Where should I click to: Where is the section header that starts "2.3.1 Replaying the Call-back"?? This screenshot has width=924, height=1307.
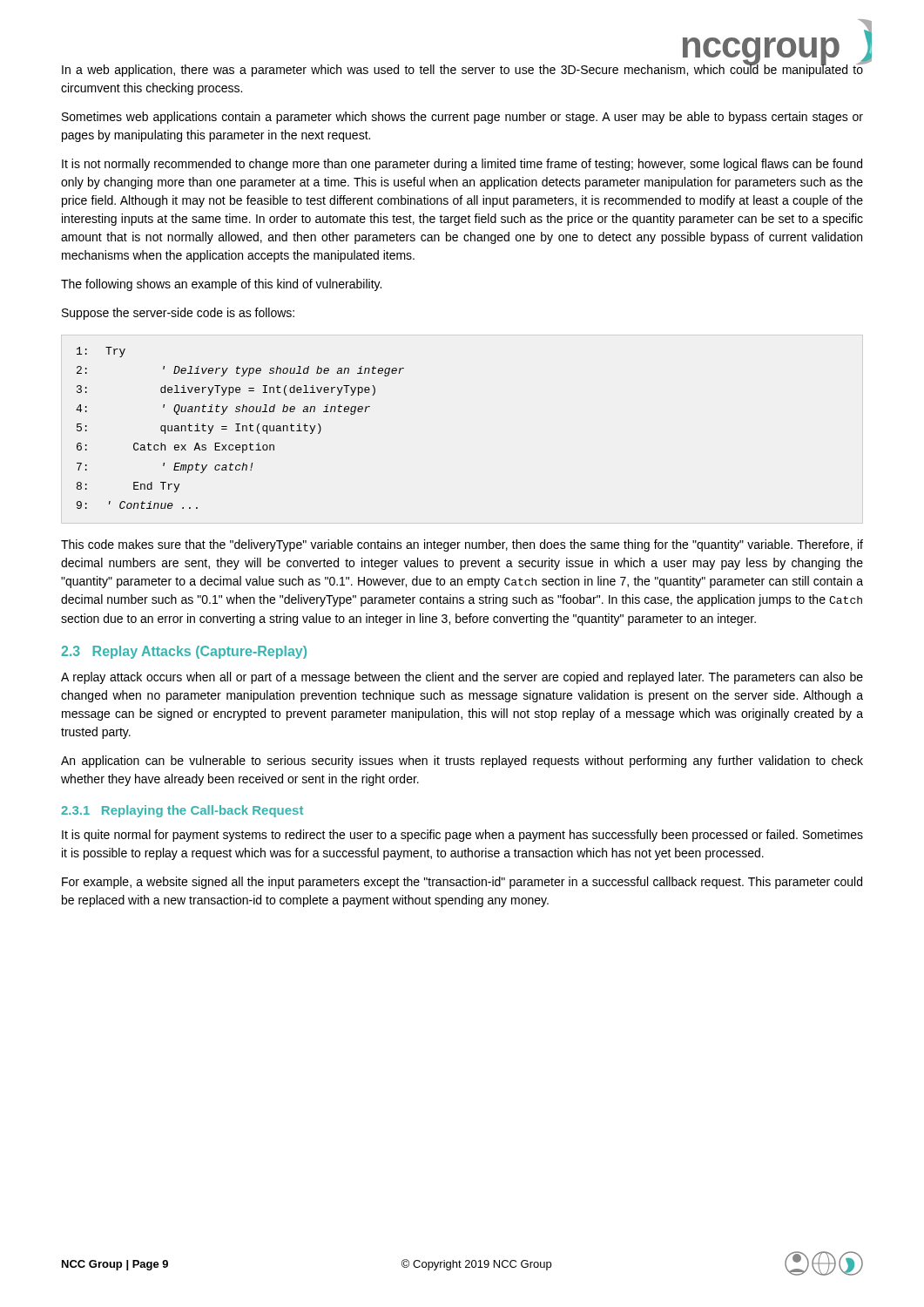(182, 810)
